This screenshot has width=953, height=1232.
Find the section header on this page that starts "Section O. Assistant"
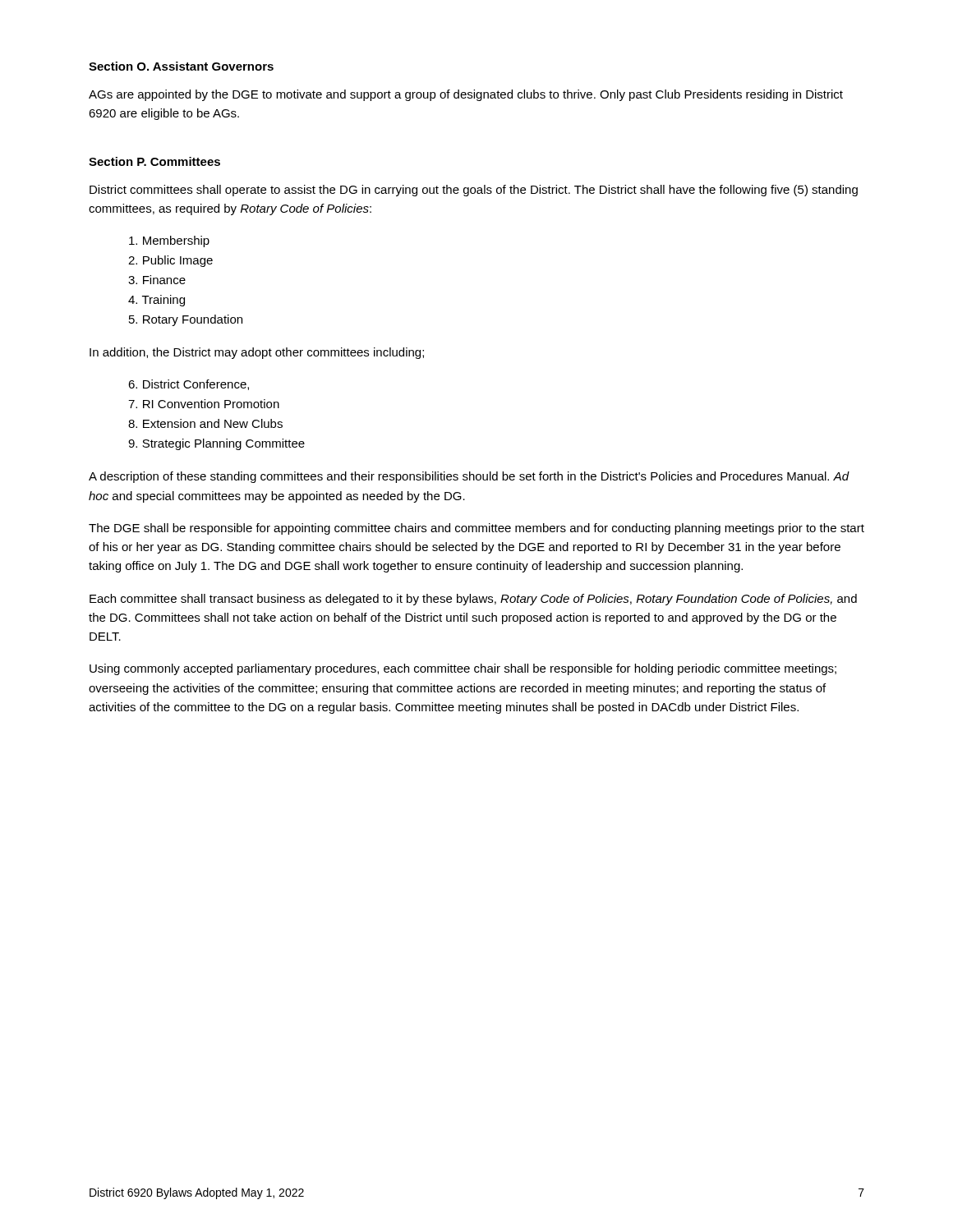pos(181,66)
